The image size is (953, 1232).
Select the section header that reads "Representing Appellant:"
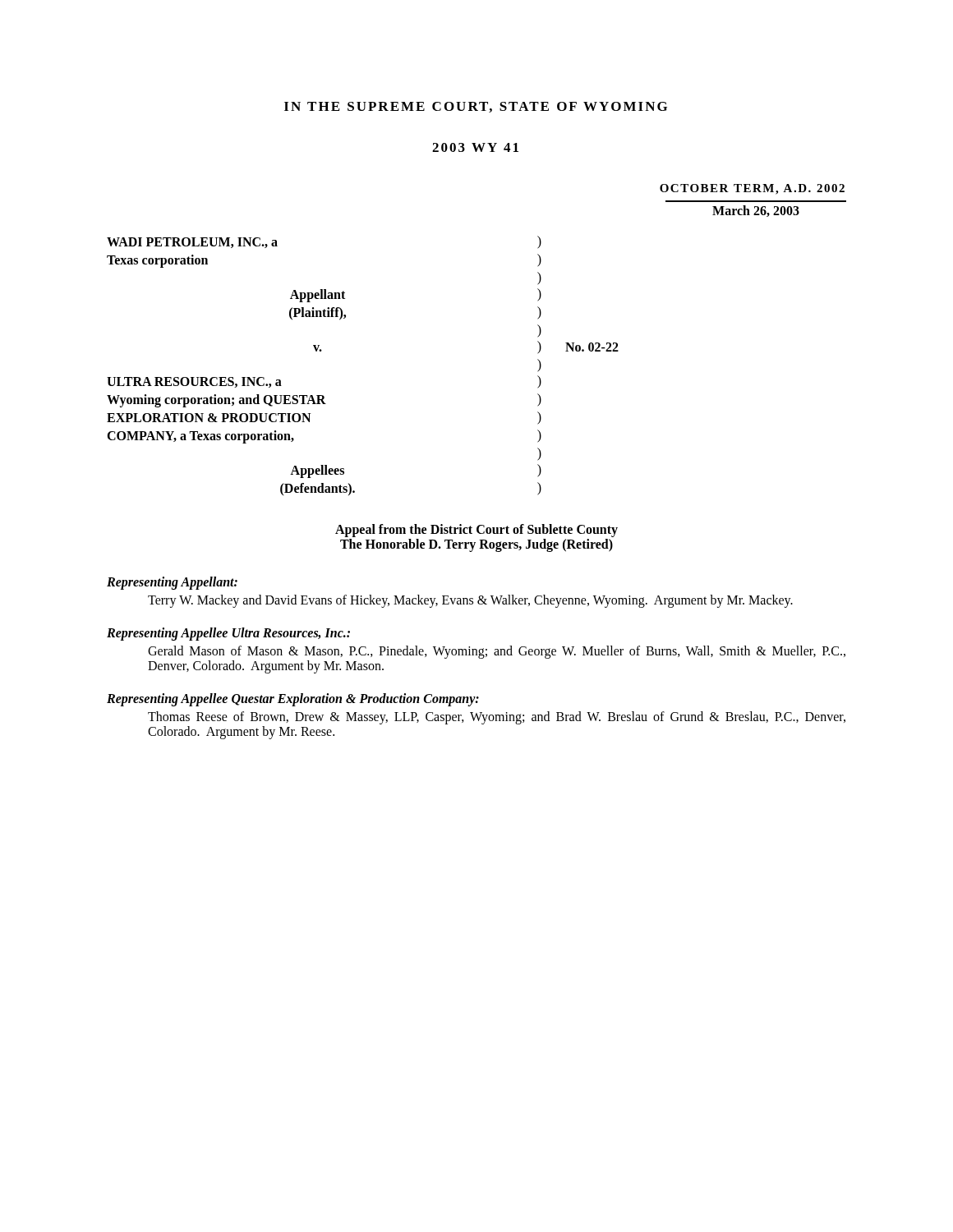point(172,582)
